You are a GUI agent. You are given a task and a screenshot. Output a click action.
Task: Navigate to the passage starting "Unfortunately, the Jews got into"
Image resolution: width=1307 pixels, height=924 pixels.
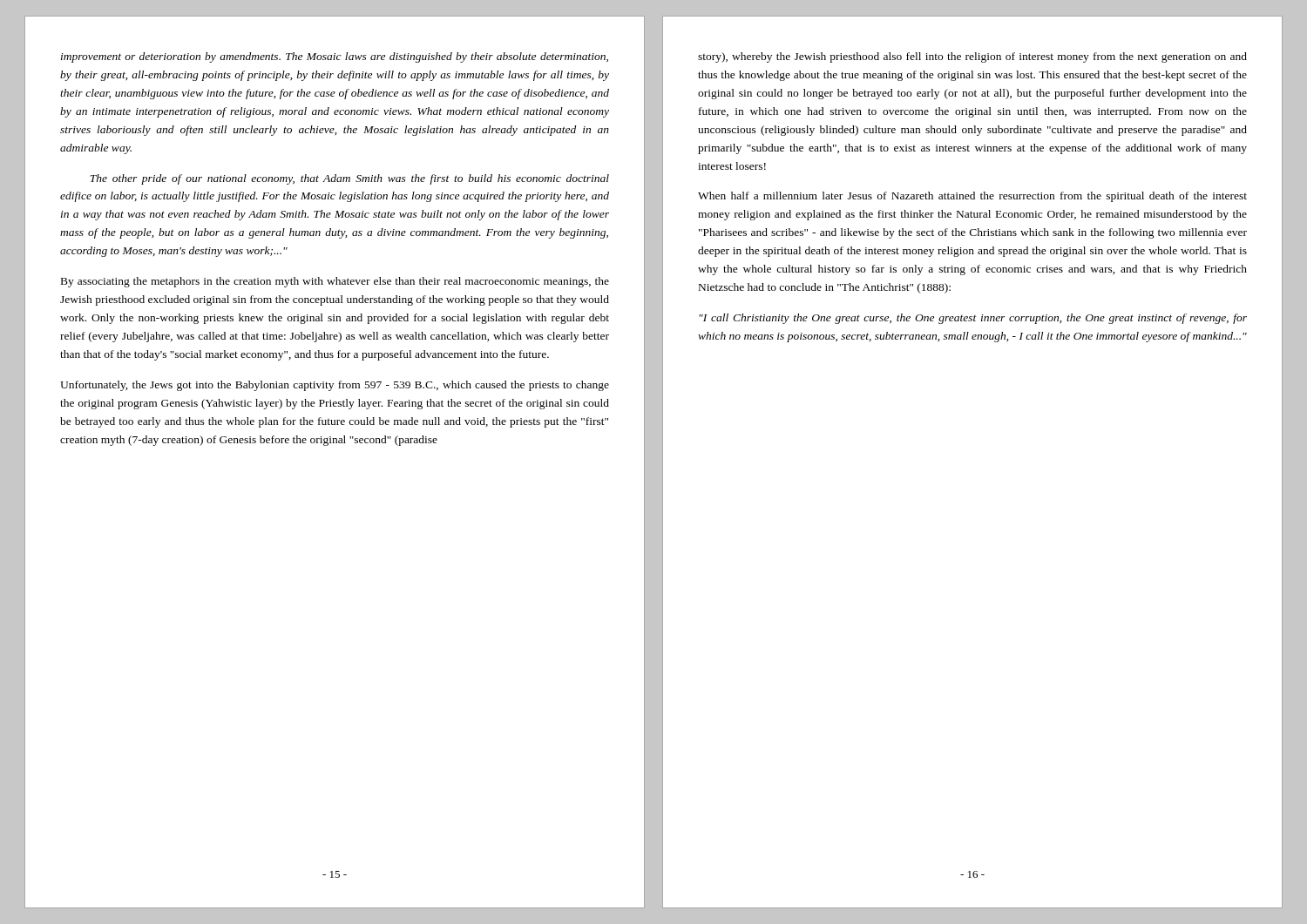tap(335, 412)
